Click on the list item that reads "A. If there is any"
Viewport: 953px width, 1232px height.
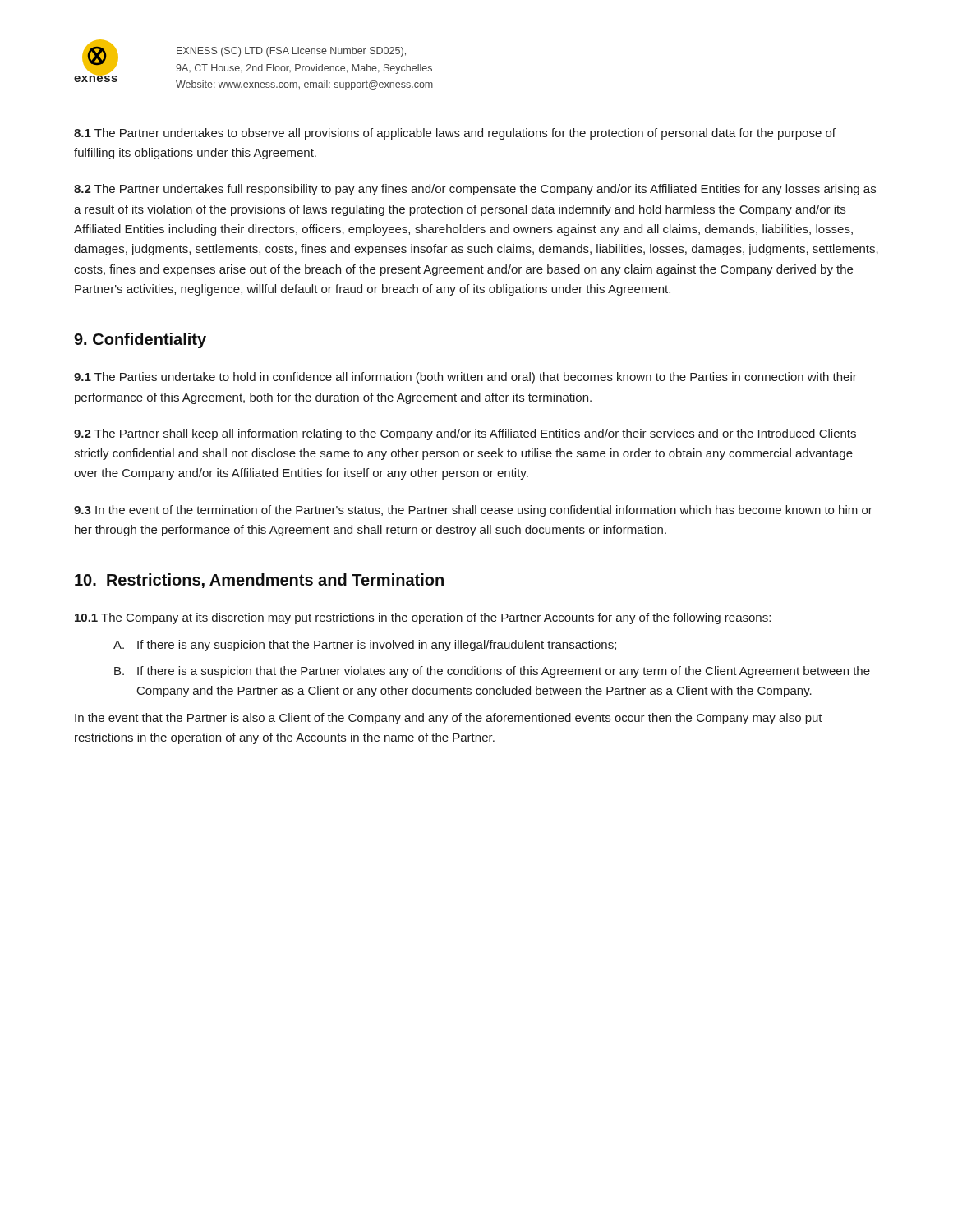496,645
